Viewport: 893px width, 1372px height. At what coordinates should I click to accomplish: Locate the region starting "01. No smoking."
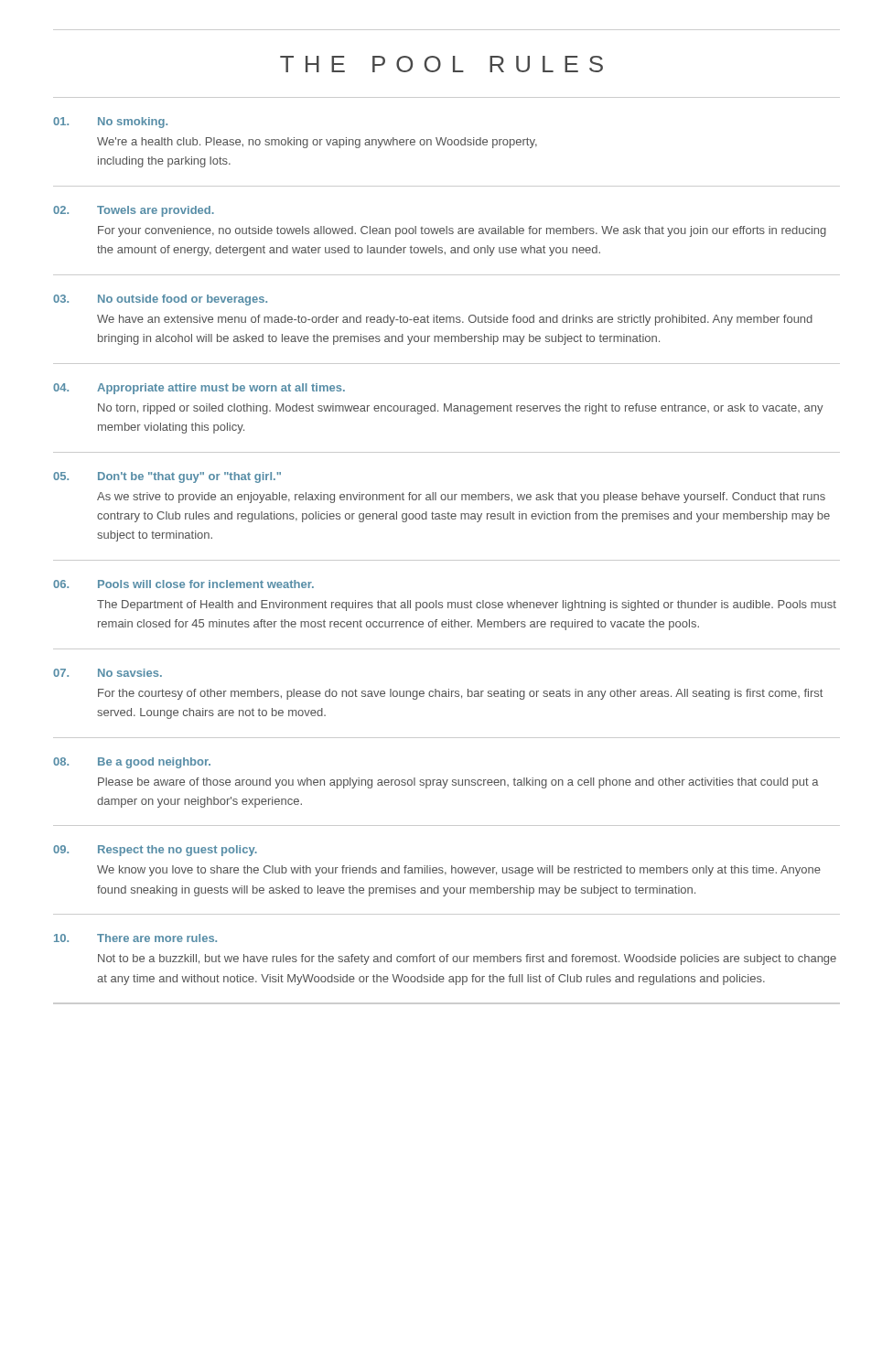pyautogui.click(x=446, y=143)
